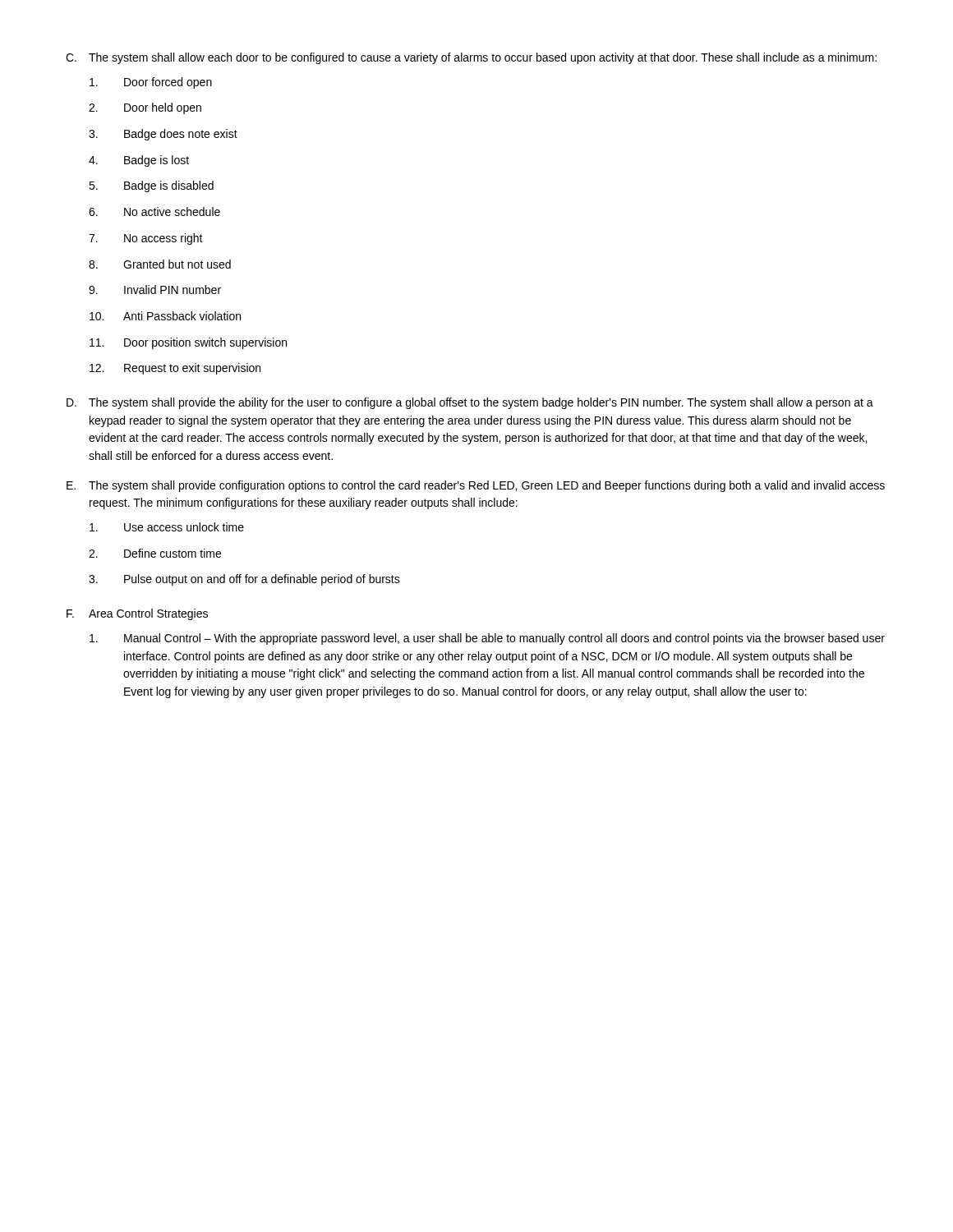Image resolution: width=953 pixels, height=1232 pixels.
Task: Navigate to the region starting "E. The system shall provide configuration options to"
Action: 476,486
